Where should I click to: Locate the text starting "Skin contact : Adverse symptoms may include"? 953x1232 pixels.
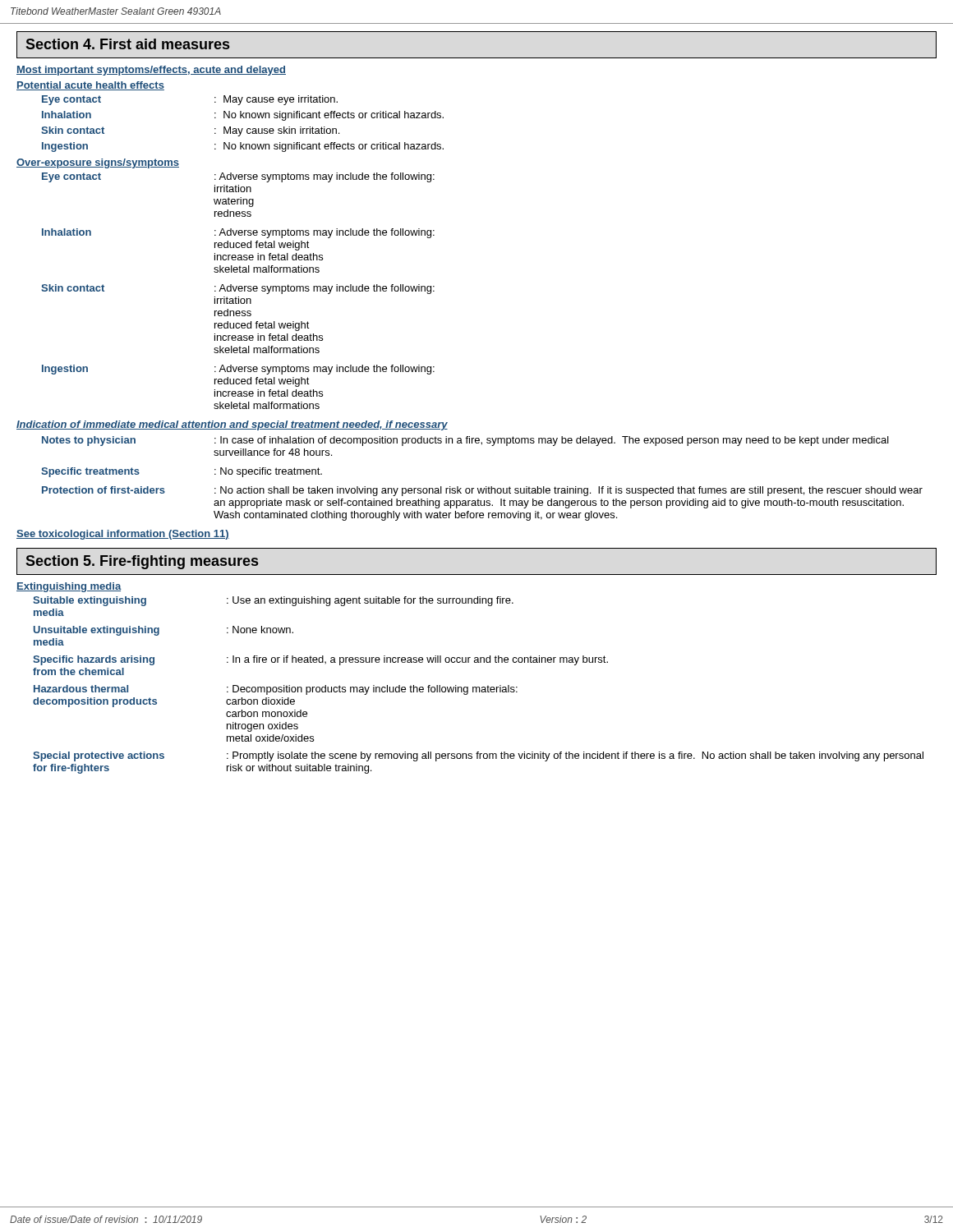click(x=238, y=289)
